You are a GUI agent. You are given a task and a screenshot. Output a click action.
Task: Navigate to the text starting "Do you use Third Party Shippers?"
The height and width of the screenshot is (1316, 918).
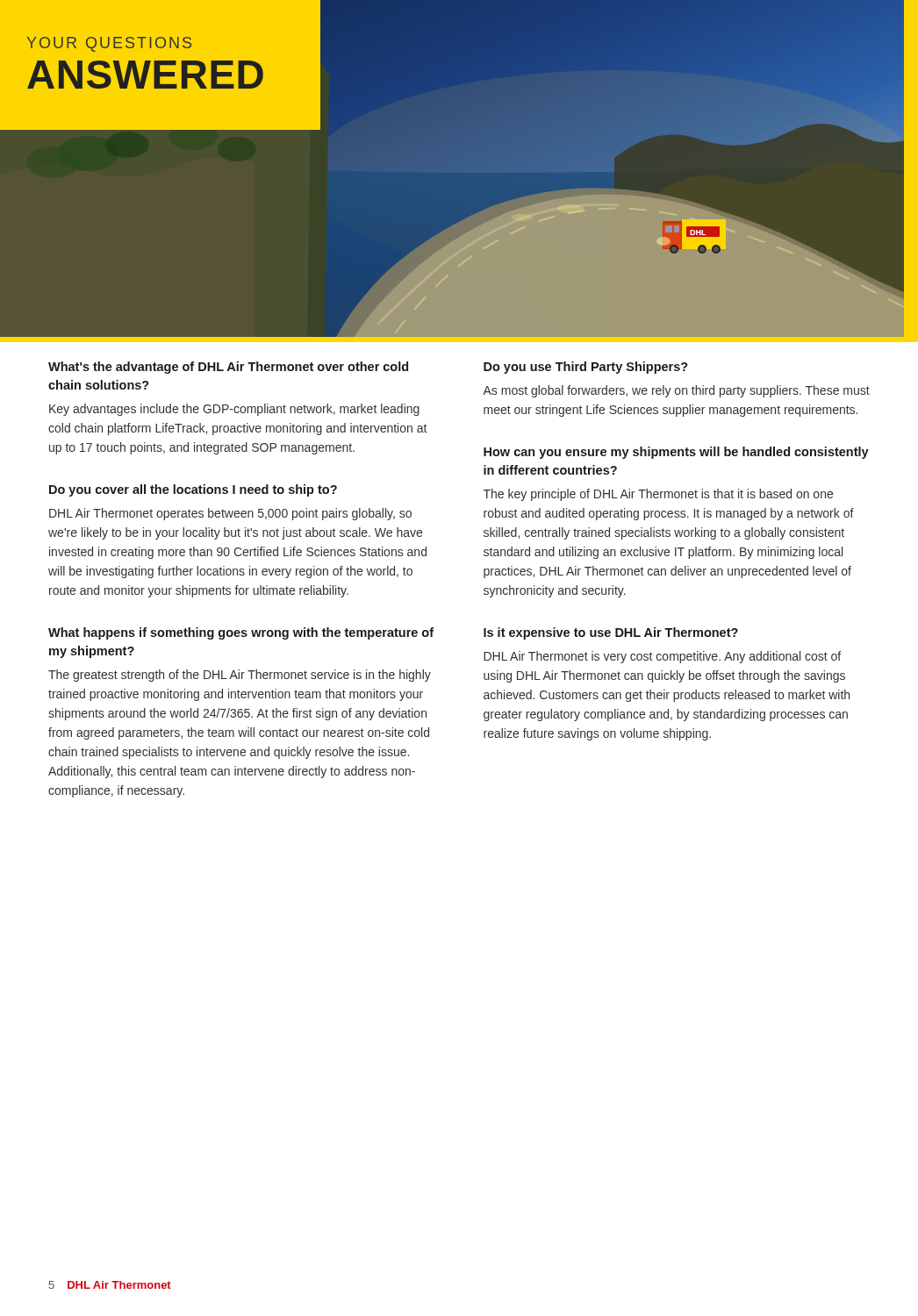(676, 367)
